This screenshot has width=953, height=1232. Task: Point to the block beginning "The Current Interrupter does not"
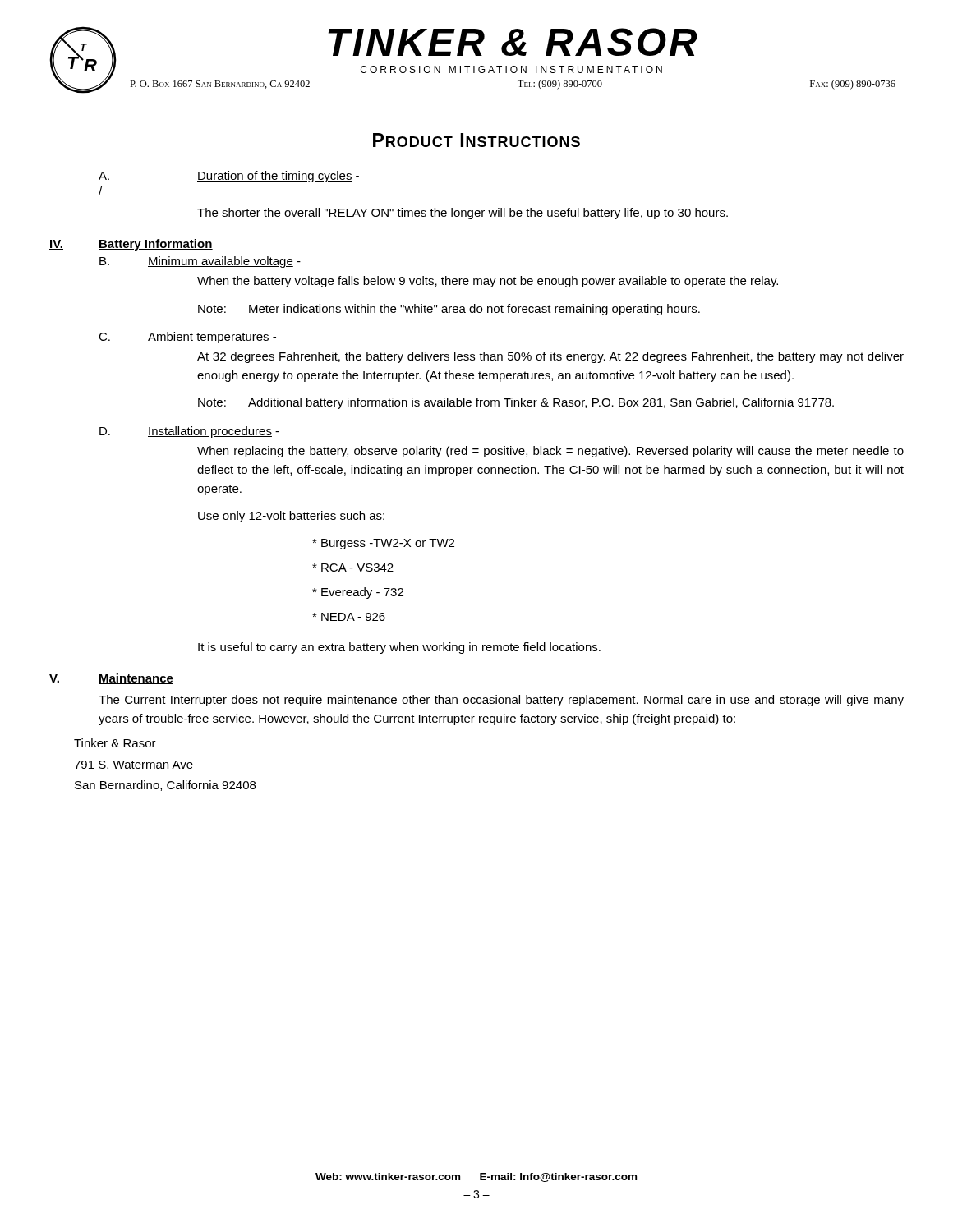tap(501, 709)
